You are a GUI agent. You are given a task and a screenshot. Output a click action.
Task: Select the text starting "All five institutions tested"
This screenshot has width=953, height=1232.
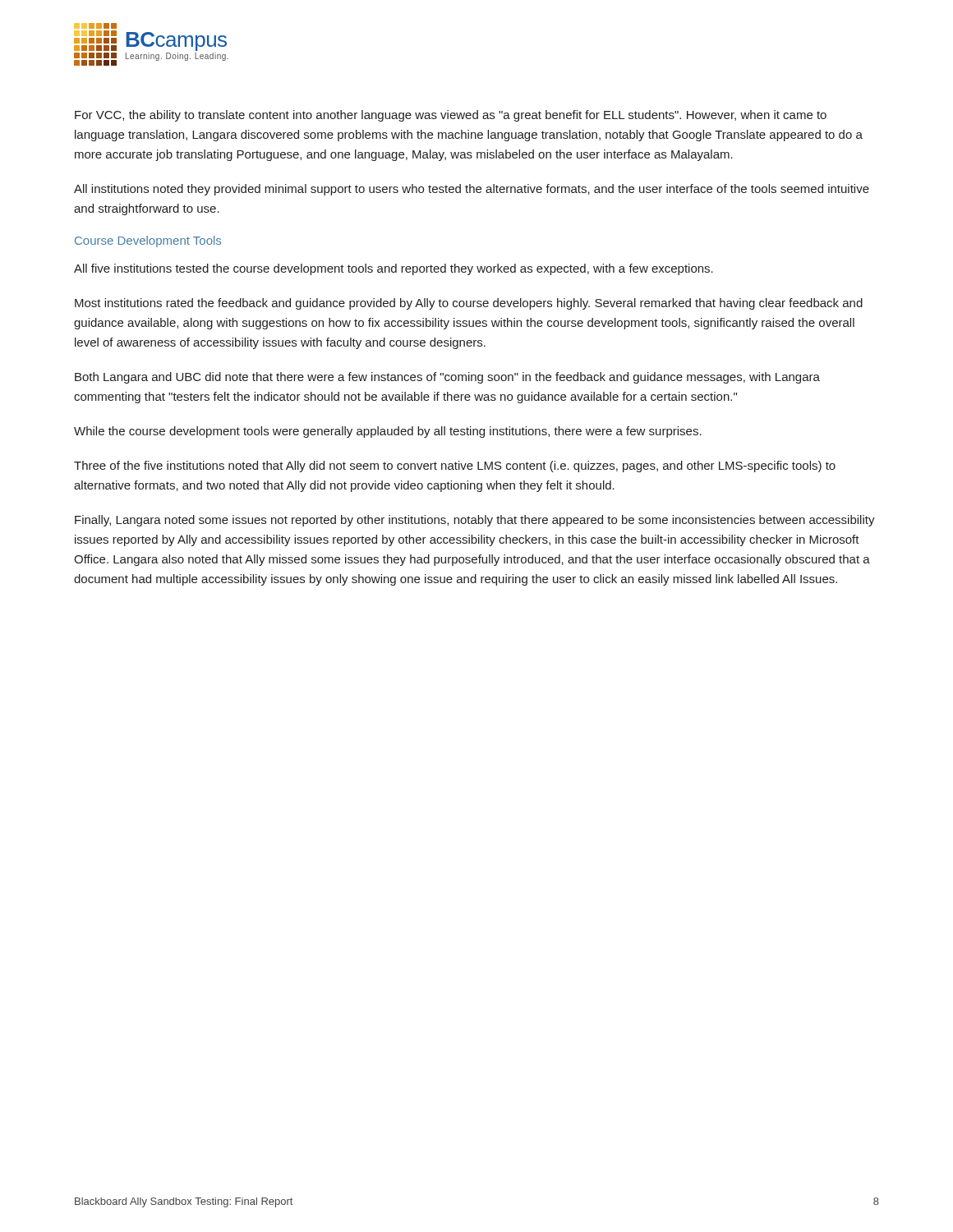(394, 268)
